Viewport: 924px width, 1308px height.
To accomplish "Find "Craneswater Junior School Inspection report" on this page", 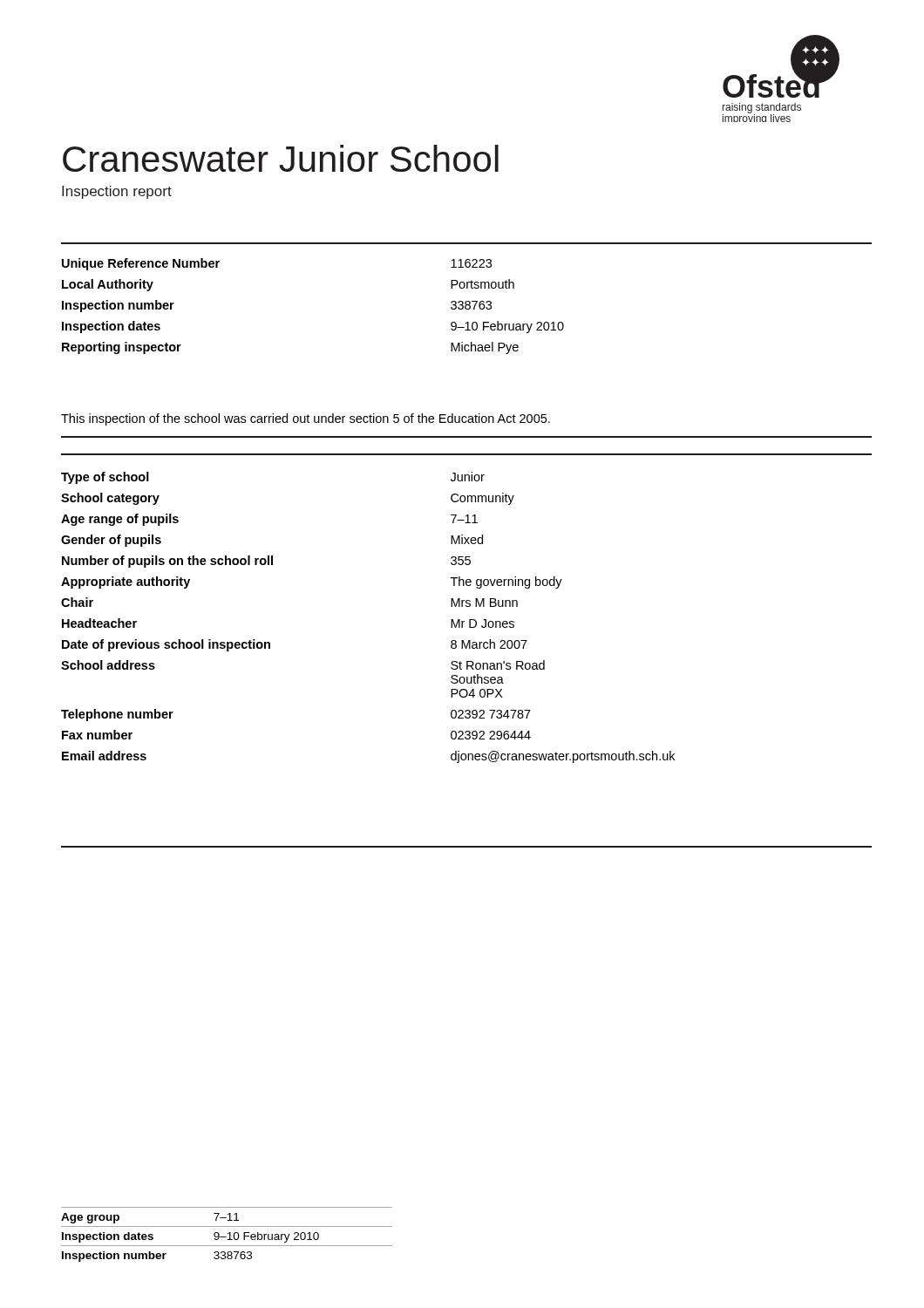I will point(466,170).
